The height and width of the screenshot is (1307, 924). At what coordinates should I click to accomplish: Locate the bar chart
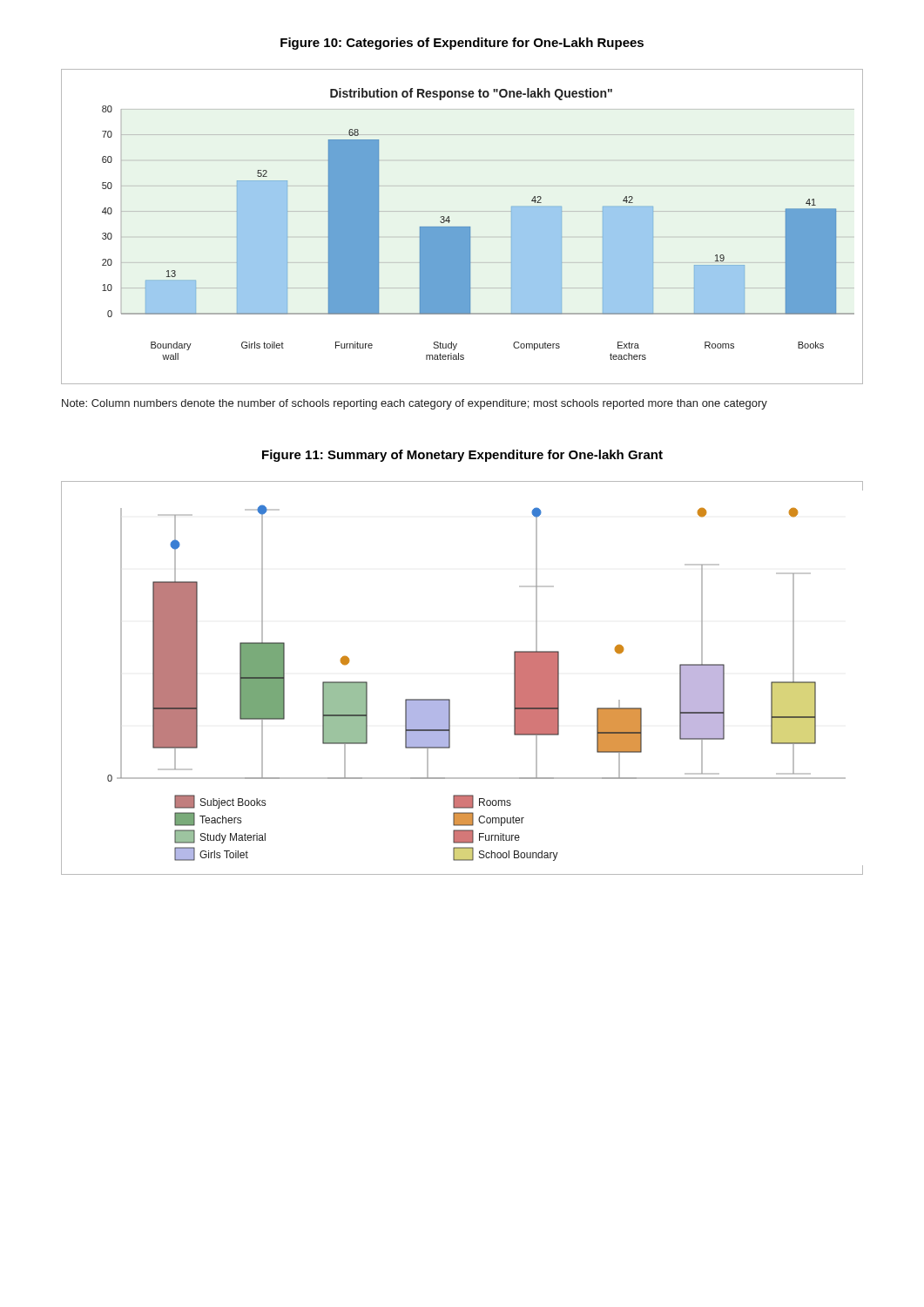pos(462,227)
